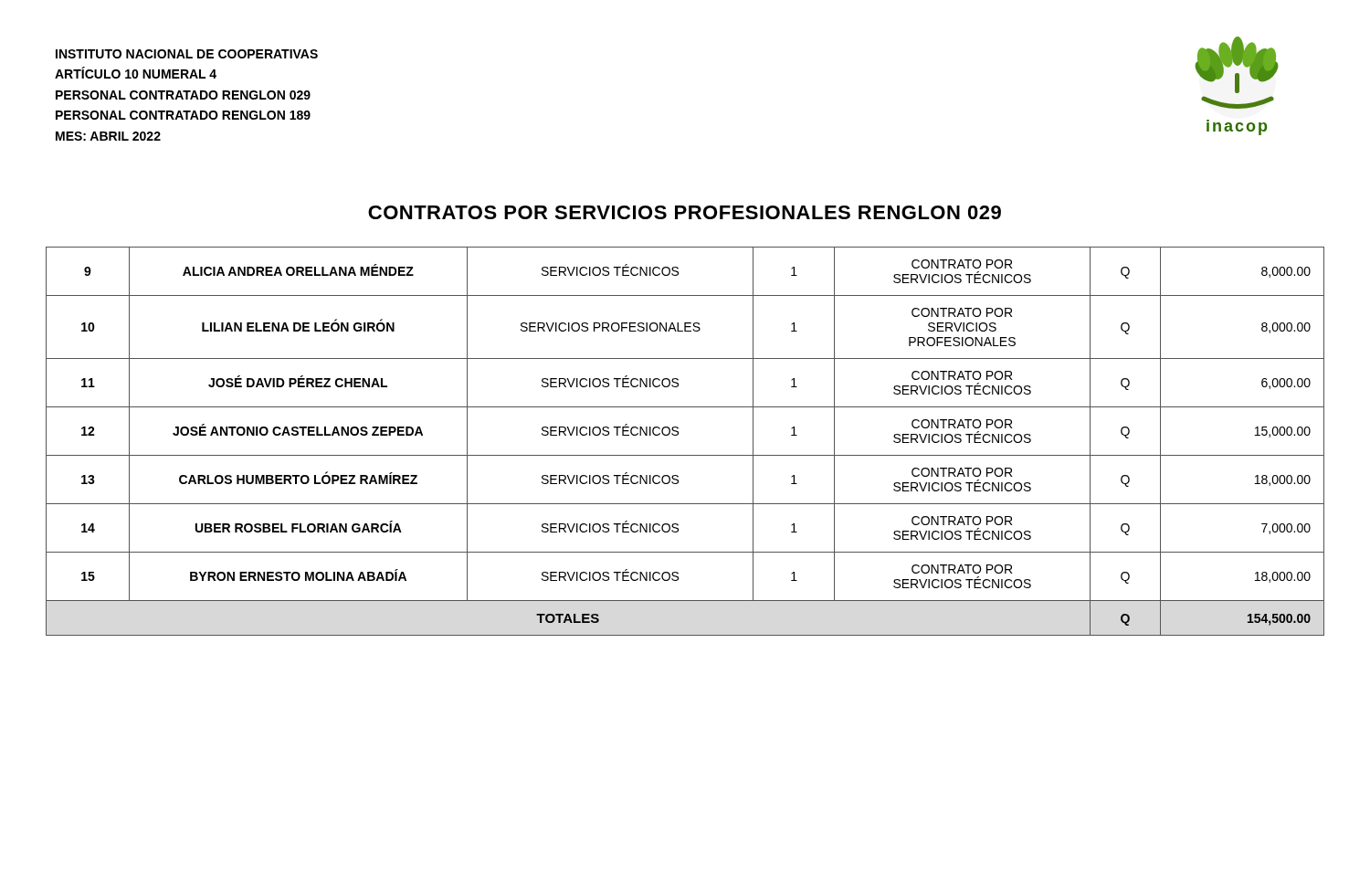The height and width of the screenshot is (896, 1370).
Task: Click the table
Action: point(685,441)
